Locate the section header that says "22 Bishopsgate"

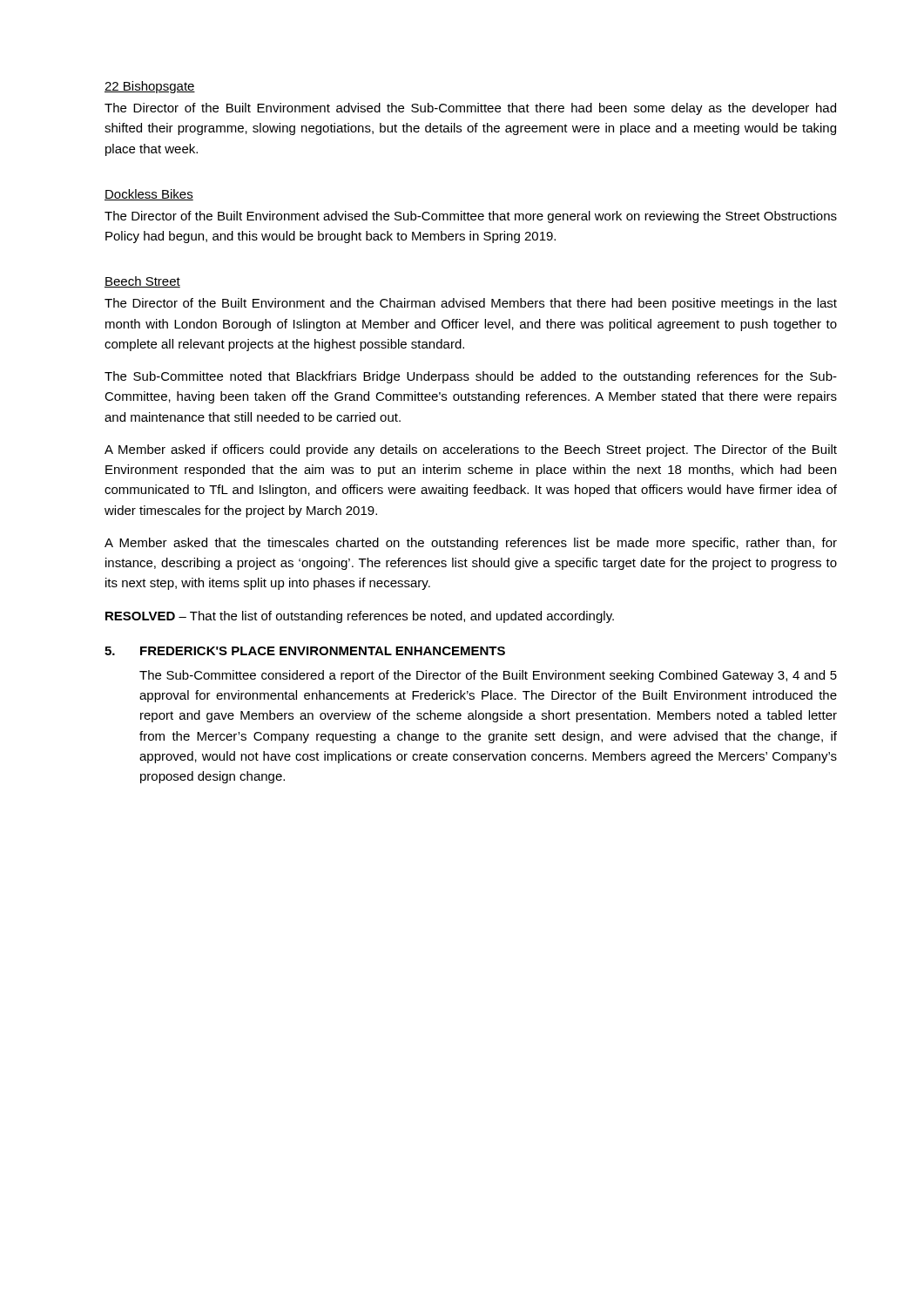coord(150,86)
